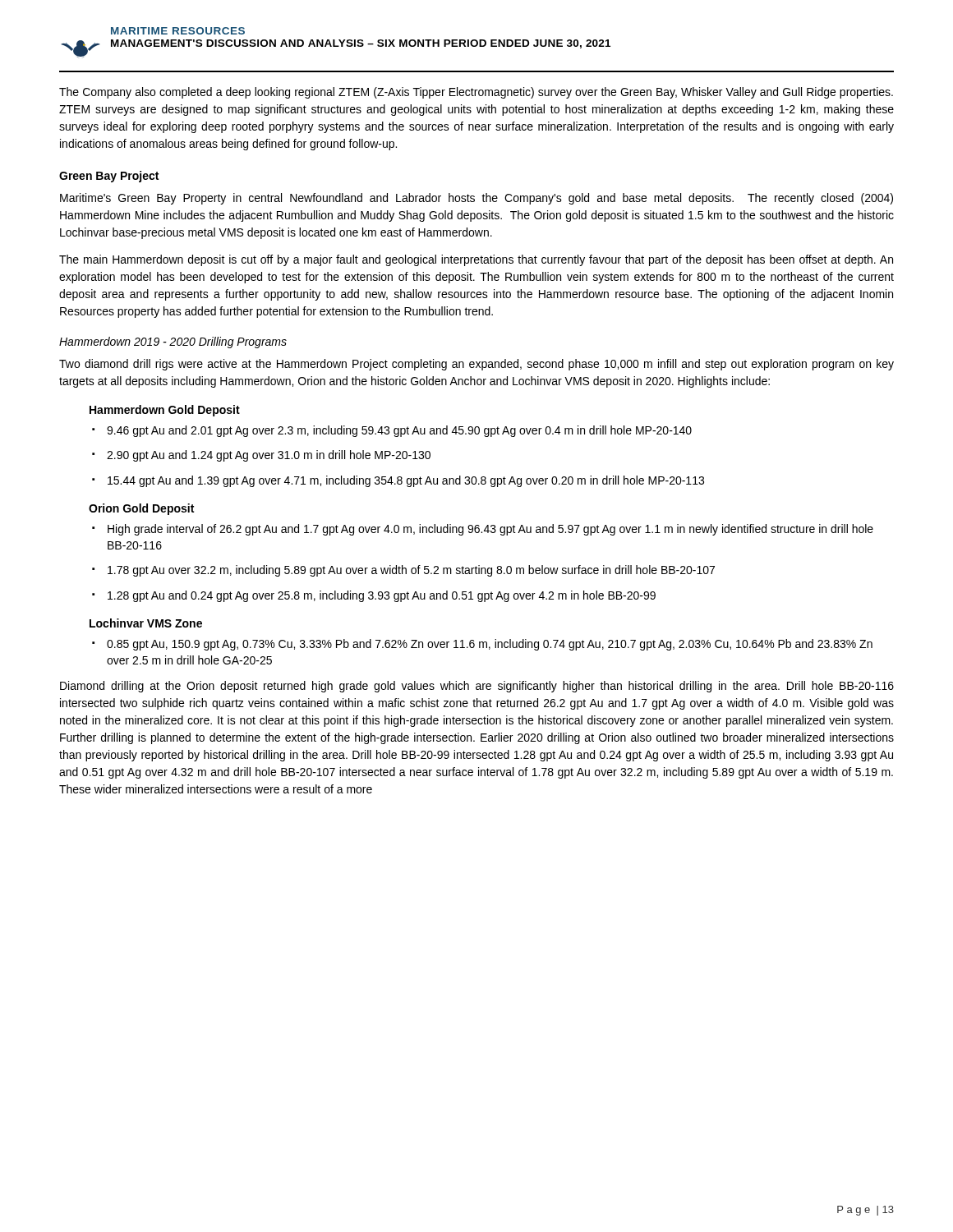Find the region starting "Maritime's Green Bay Property in"
The image size is (953, 1232).
(476, 216)
